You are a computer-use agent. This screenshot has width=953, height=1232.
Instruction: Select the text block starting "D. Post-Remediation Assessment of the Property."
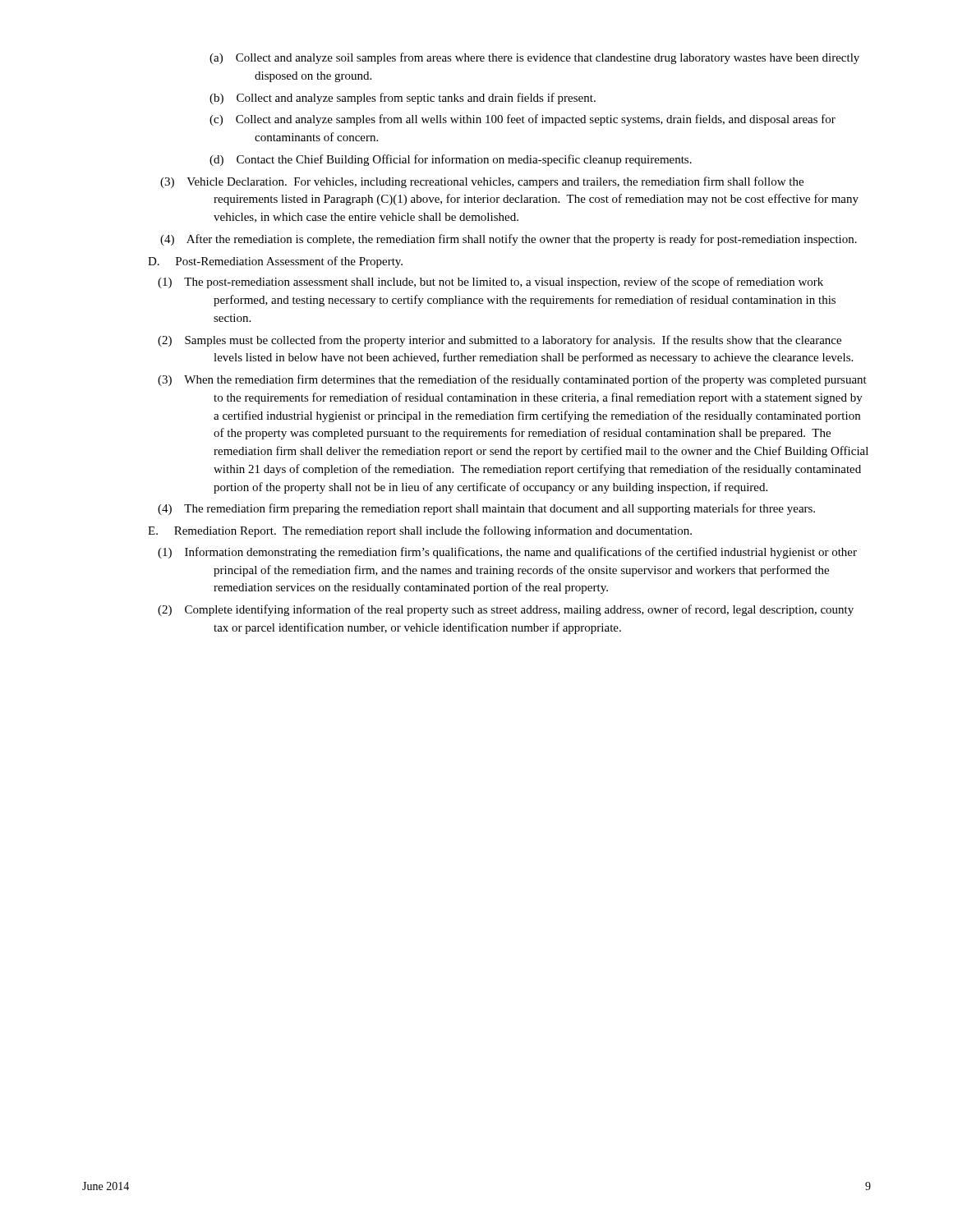(x=276, y=261)
